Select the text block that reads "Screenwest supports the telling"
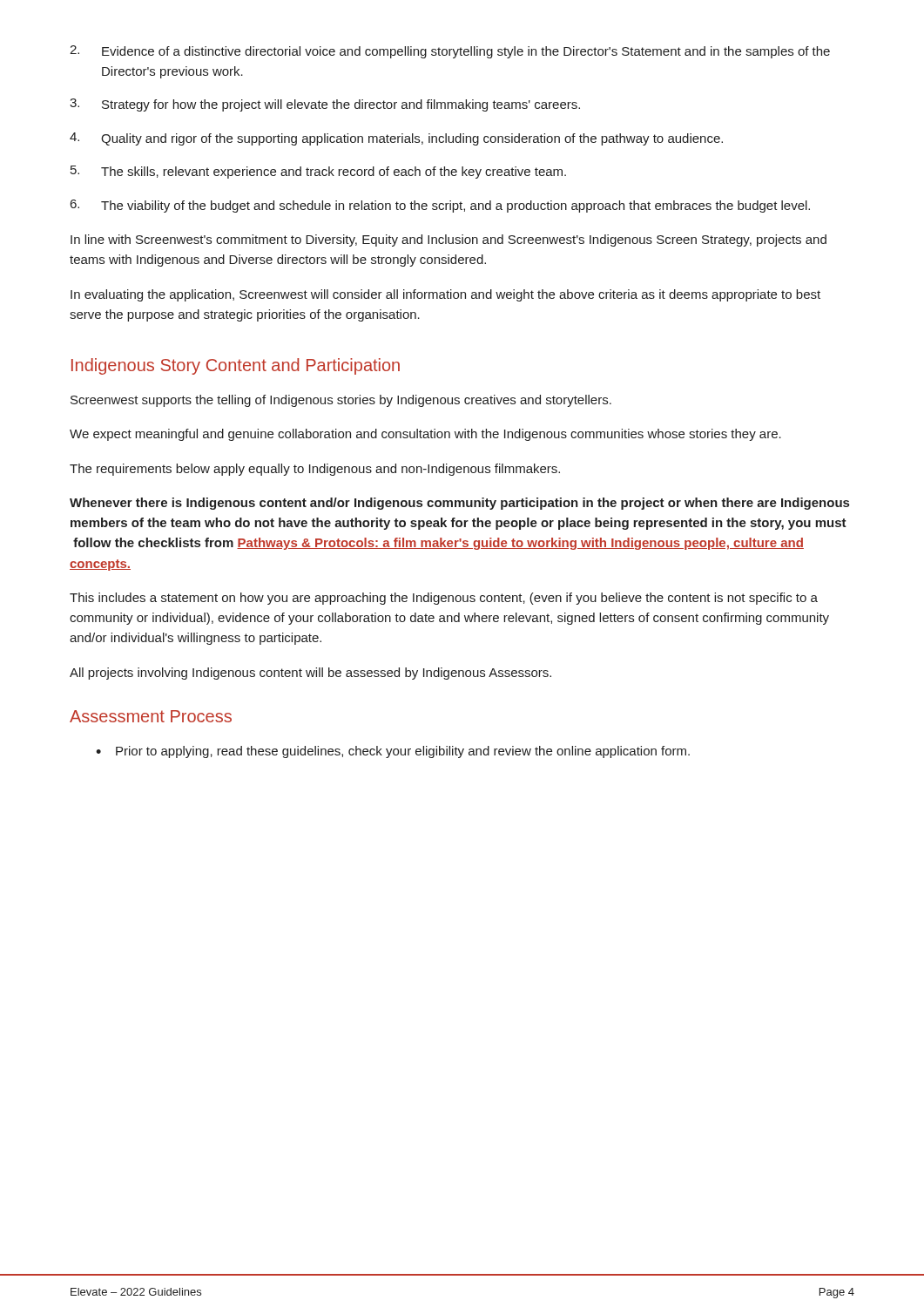This screenshot has height=1307, width=924. [341, 399]
